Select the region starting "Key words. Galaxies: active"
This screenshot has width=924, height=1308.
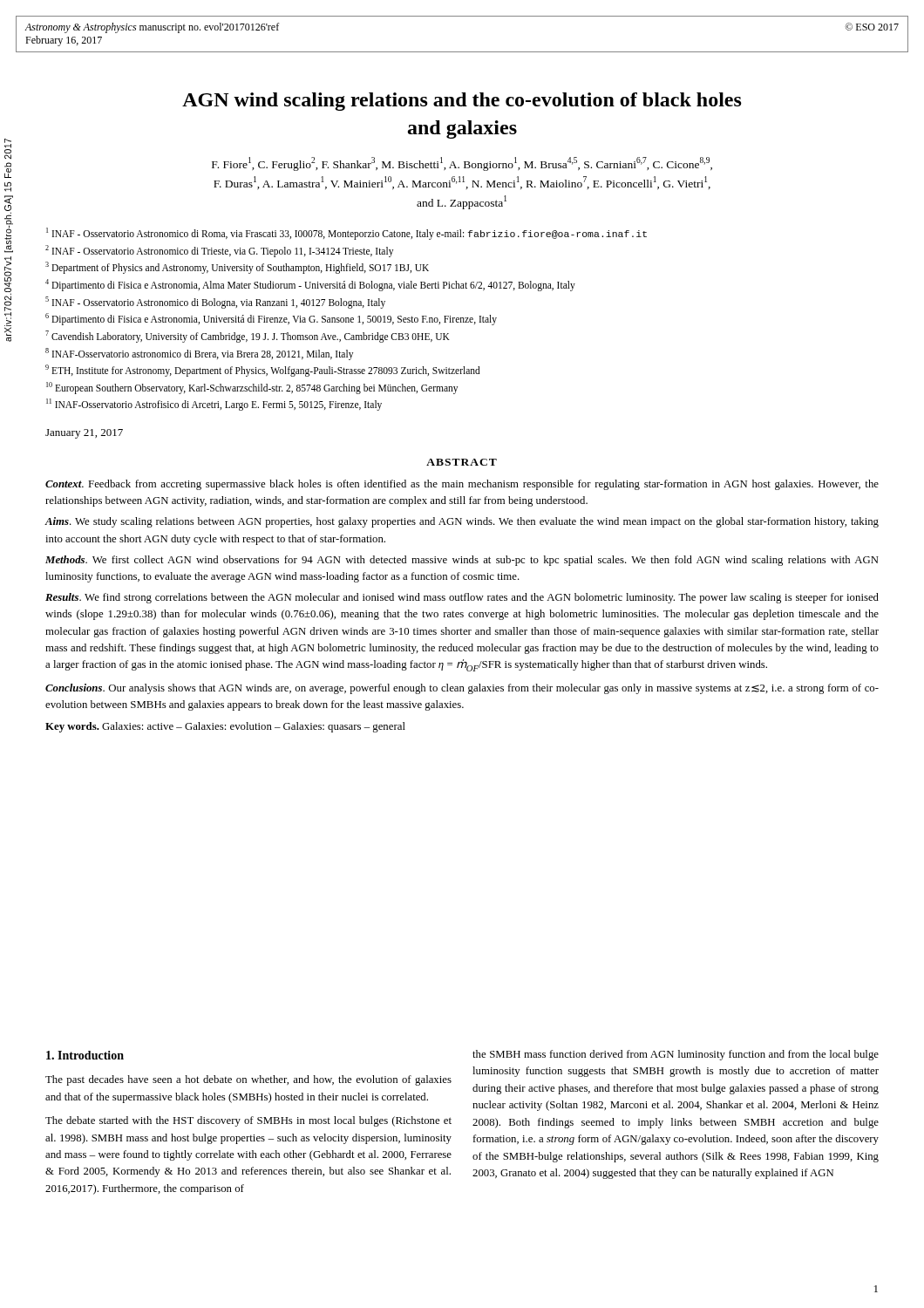click(x=225, y=726)
